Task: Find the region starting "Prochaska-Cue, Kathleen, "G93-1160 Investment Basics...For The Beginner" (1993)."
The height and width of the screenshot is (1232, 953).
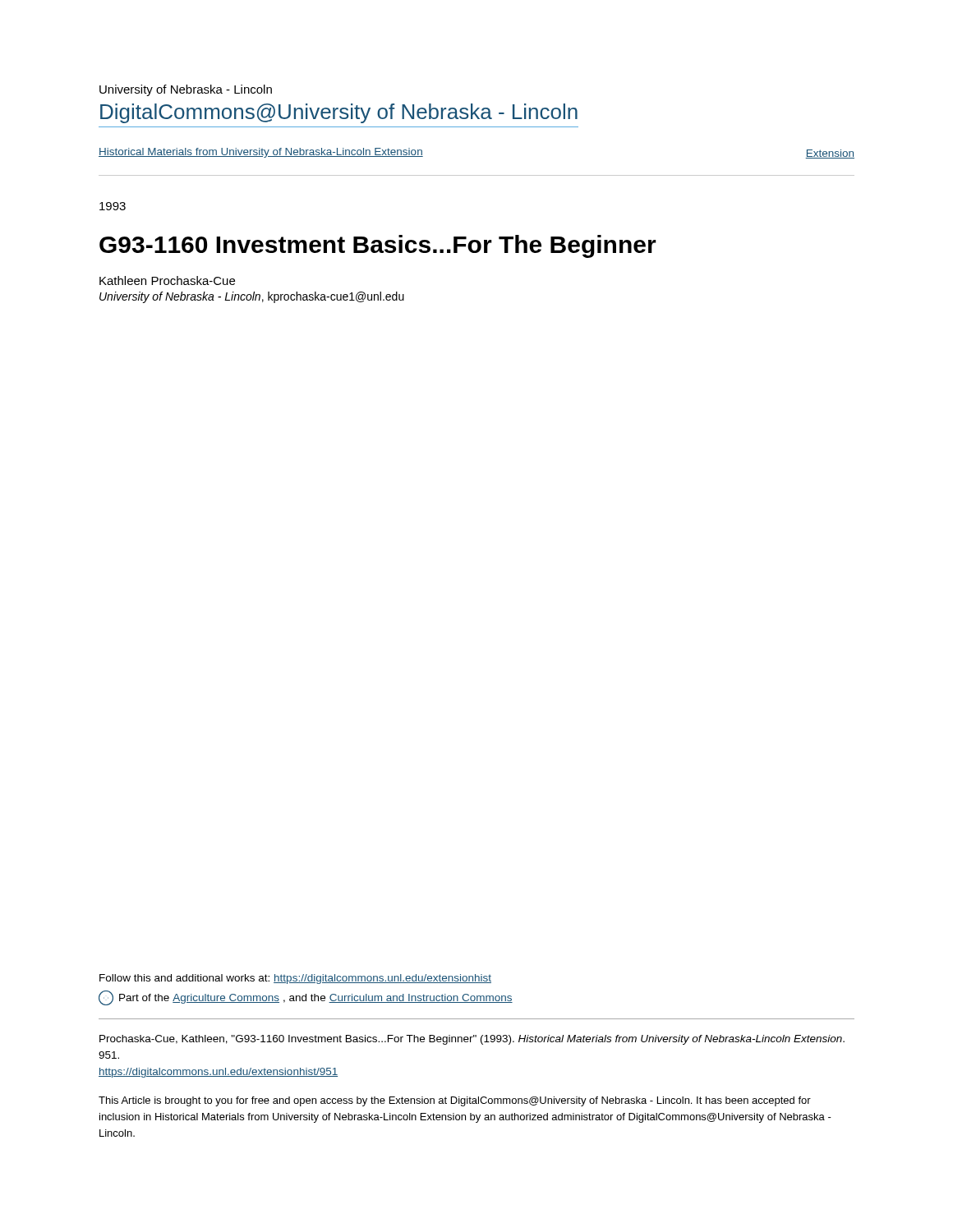Action: coord(472,1040)
